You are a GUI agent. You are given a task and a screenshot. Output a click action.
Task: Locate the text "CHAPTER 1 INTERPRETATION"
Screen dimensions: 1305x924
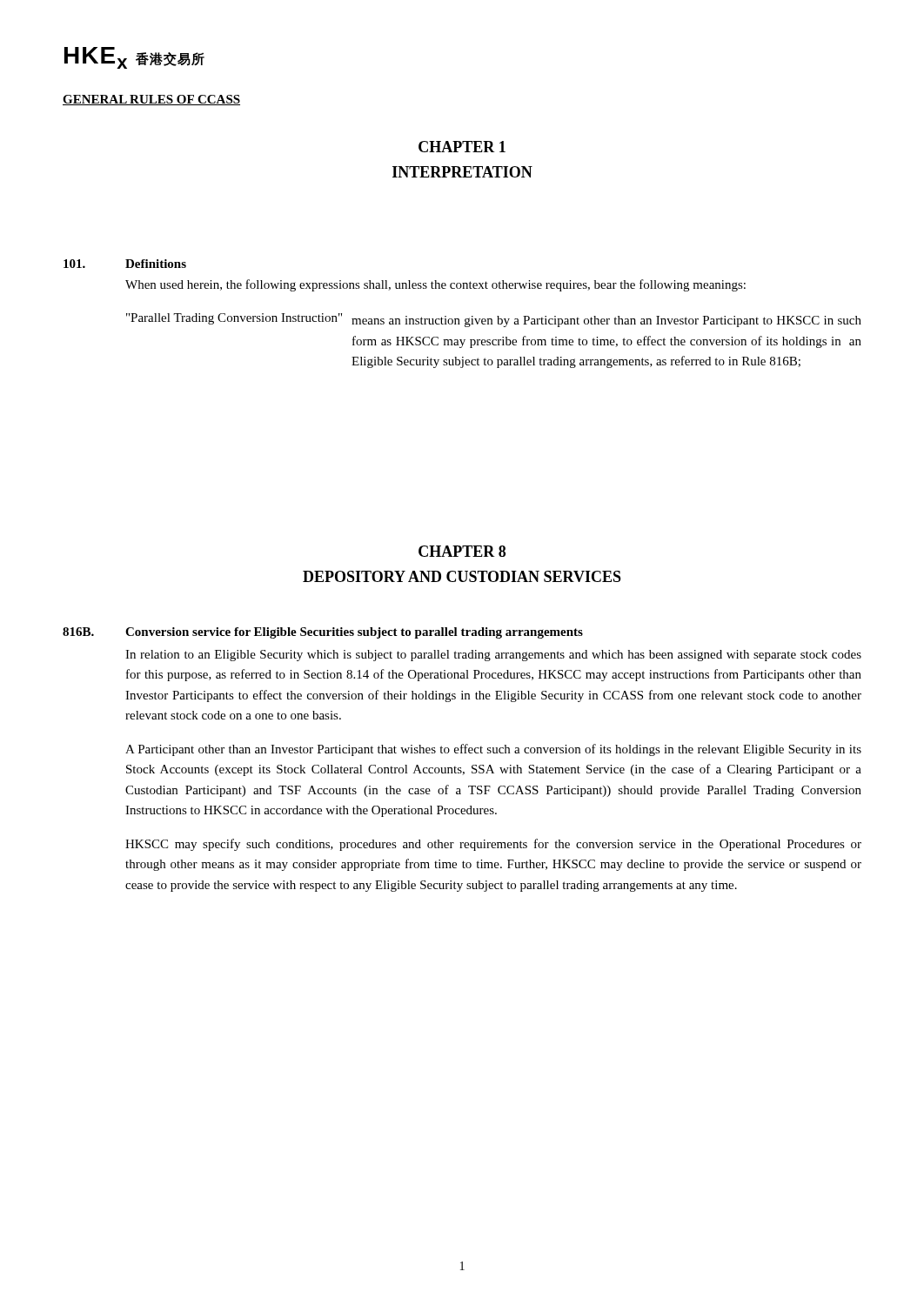tap(462, 160)
